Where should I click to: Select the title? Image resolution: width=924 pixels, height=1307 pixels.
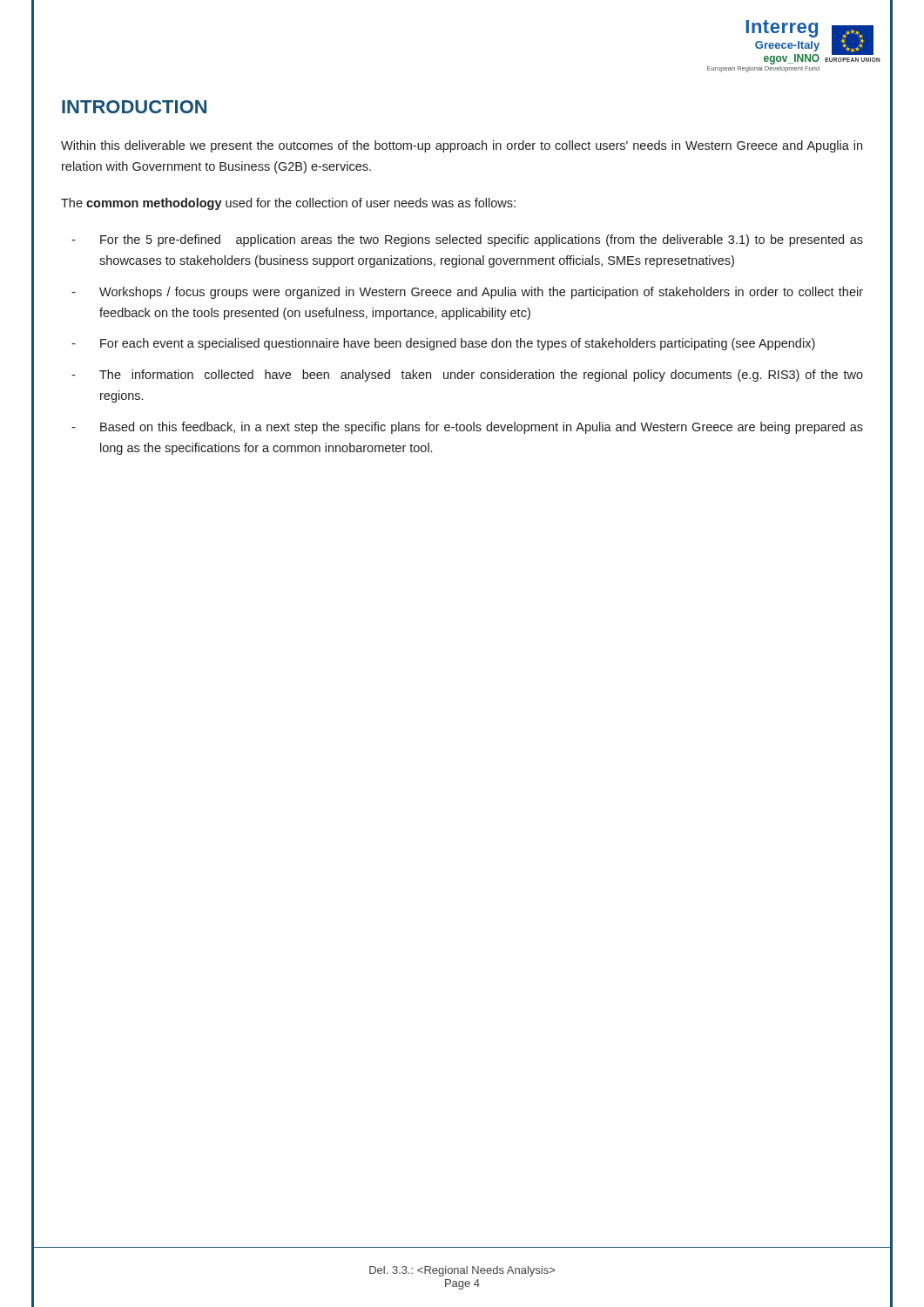pyautogui.click(x=462, y=107)
